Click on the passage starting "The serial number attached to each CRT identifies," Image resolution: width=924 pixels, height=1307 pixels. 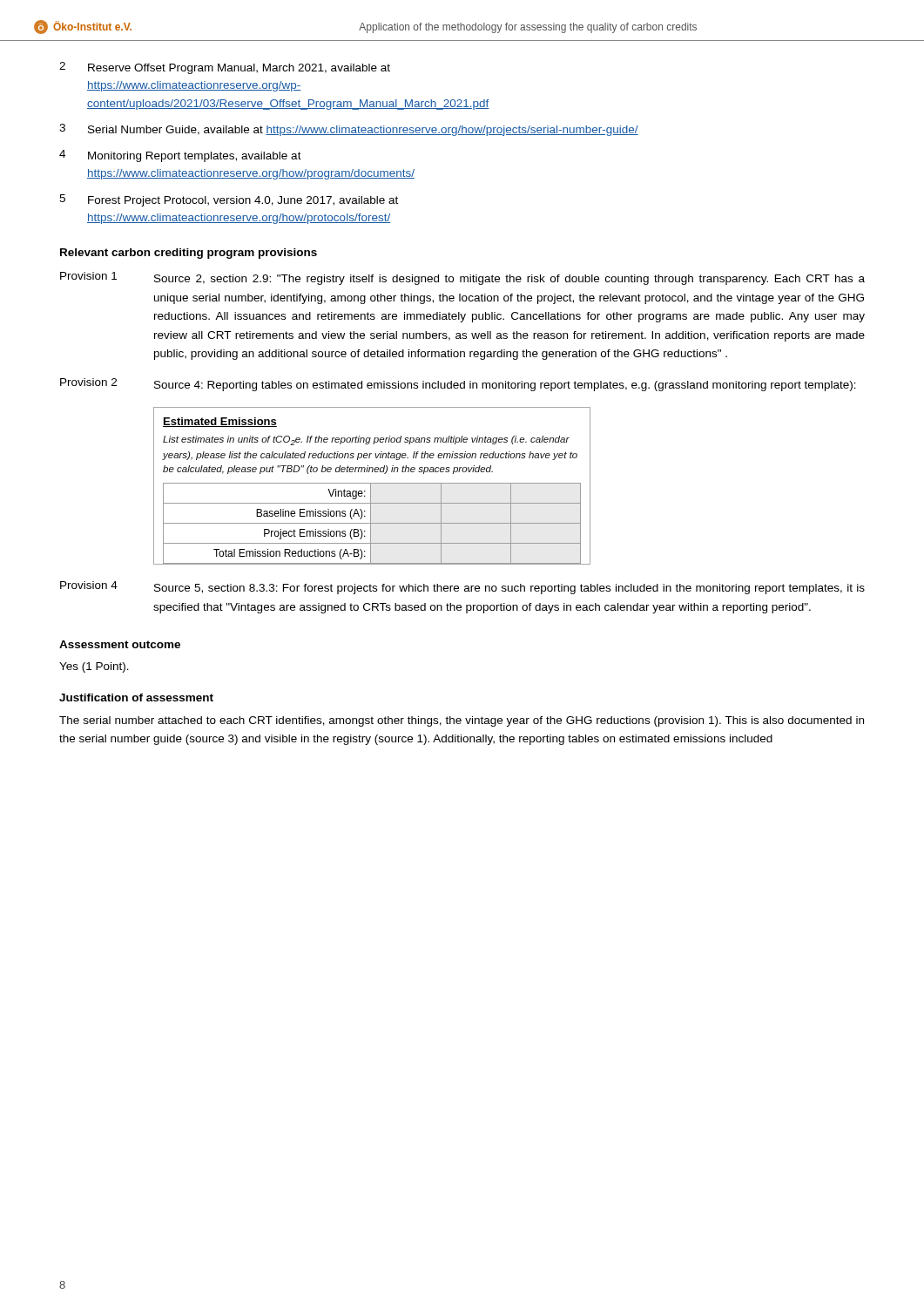(462, 729)
